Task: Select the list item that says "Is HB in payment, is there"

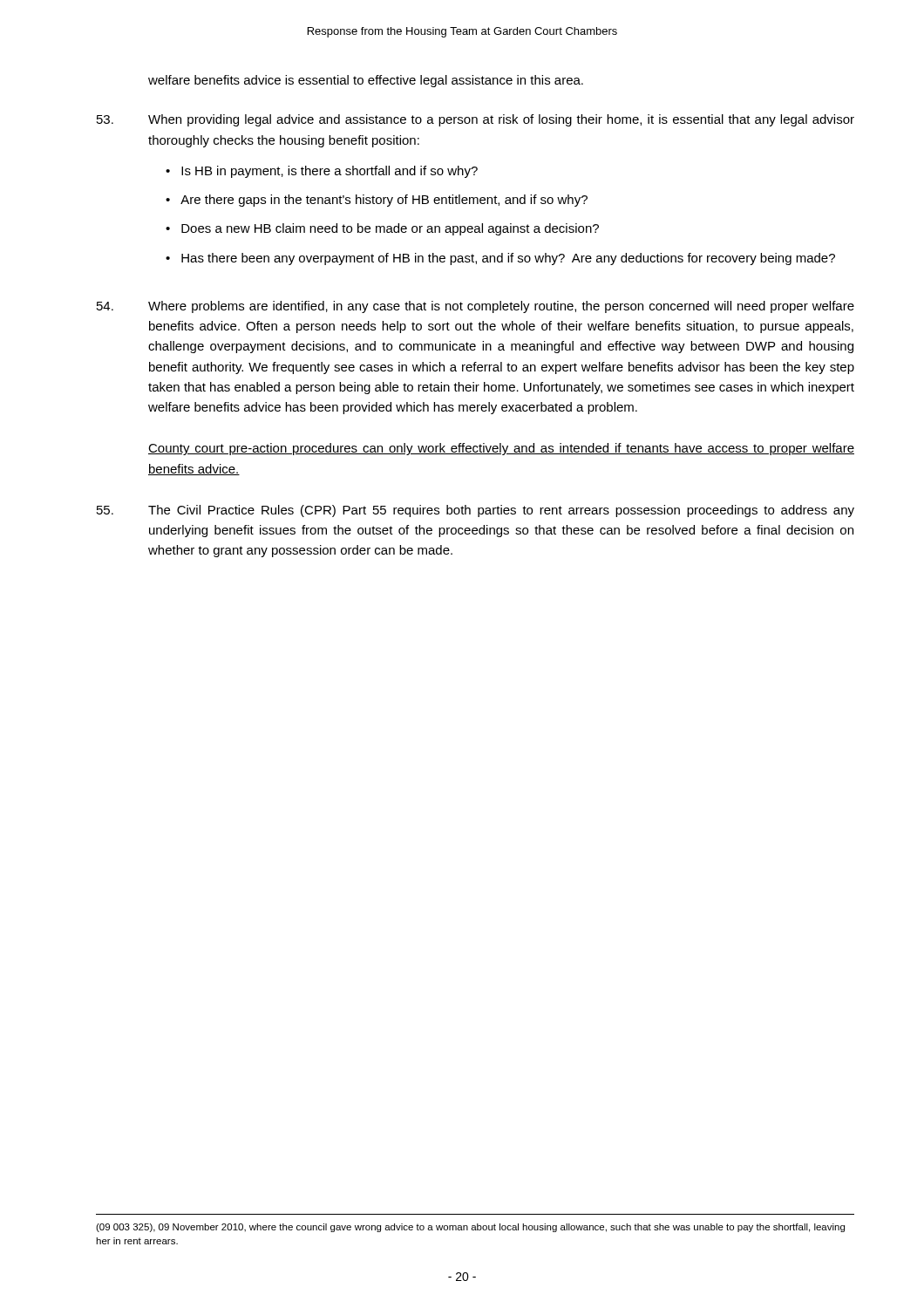Action: (x=330, y=172)
